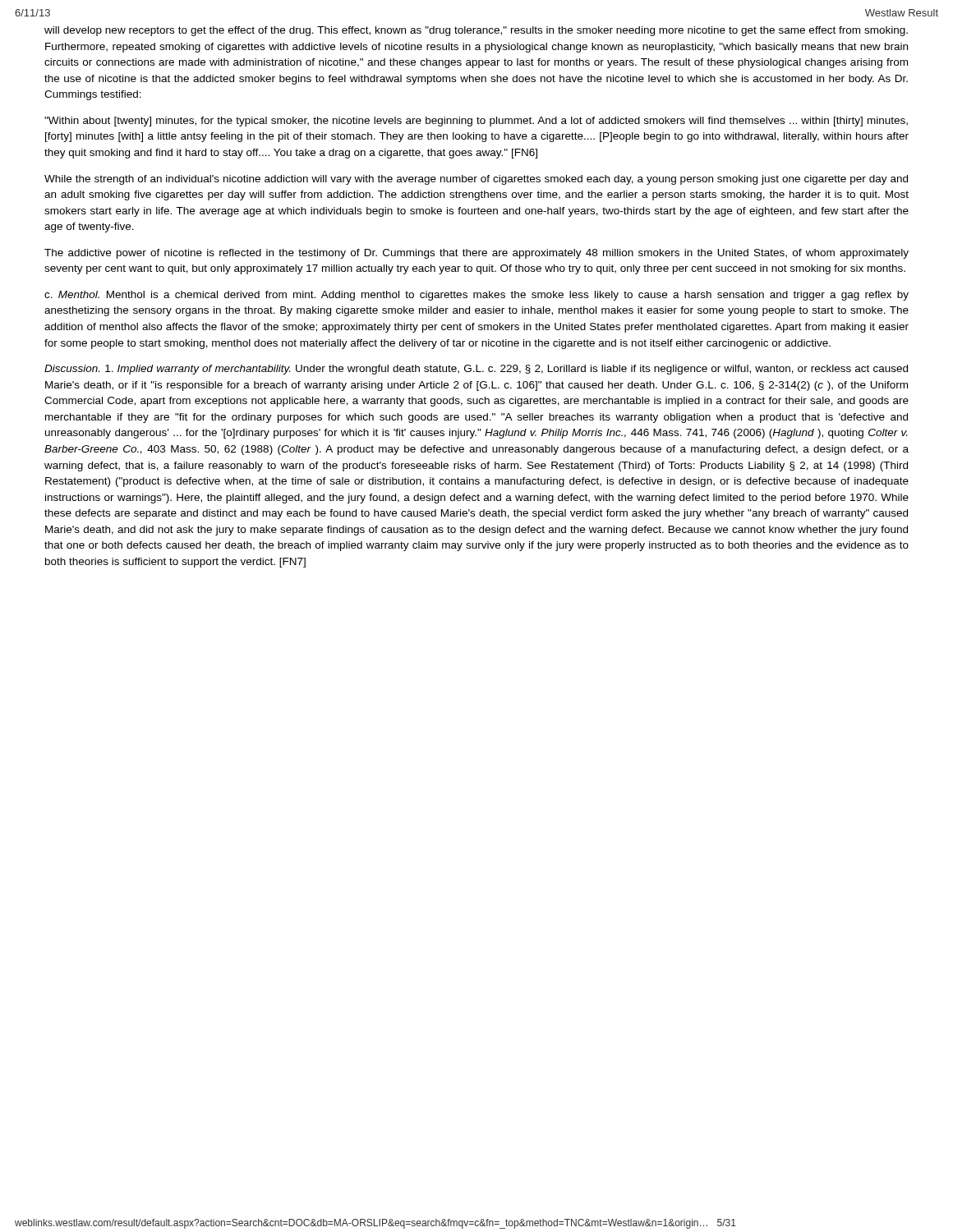Select the text block that reads ""Within about [twenty] minutes, for"
This screenshot has height=1232, width=953.
[x=476, y=136]
